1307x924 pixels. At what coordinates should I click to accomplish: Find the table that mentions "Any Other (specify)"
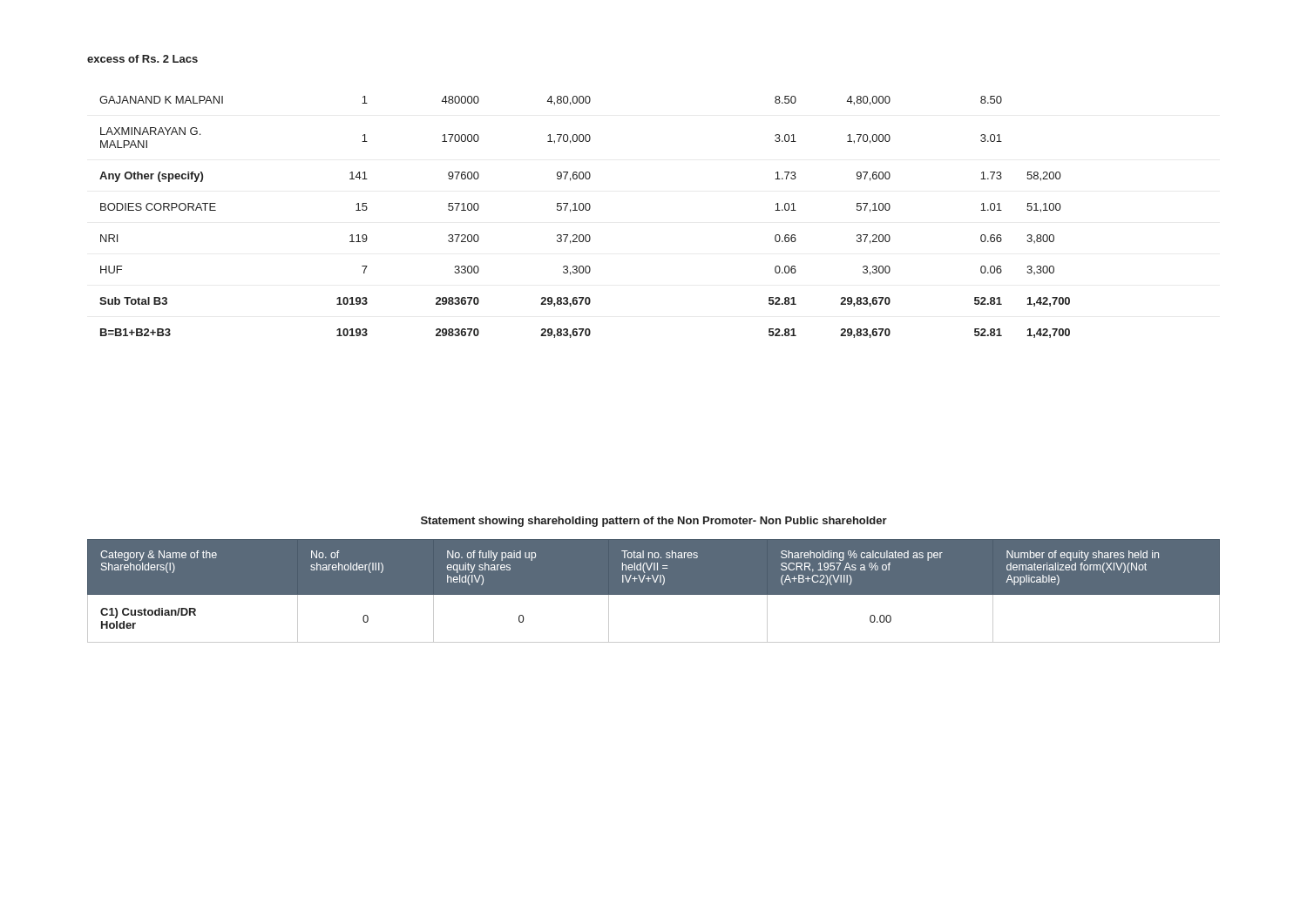coord(654,216)
